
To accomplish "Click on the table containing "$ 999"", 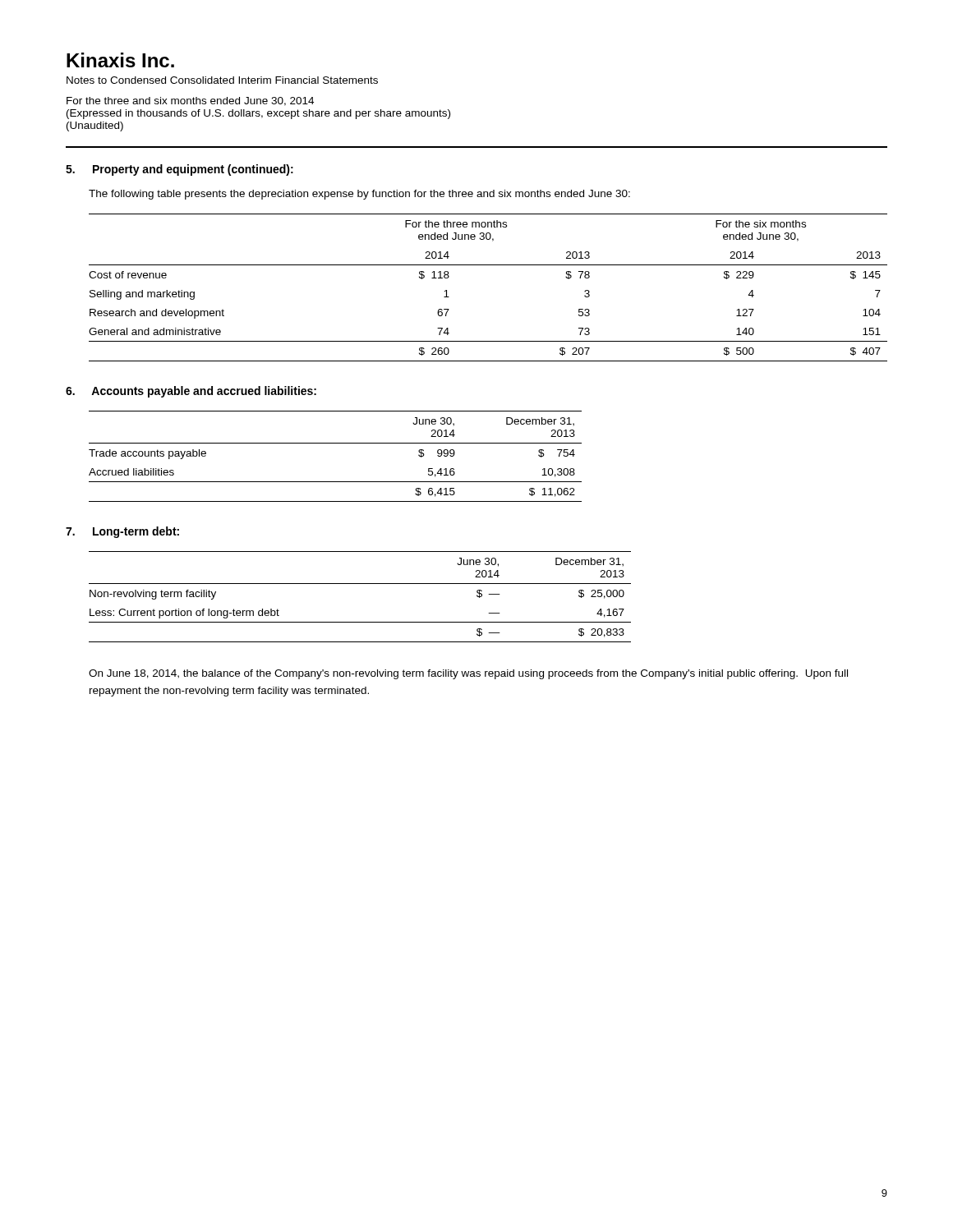I will (x=335, y=456).
